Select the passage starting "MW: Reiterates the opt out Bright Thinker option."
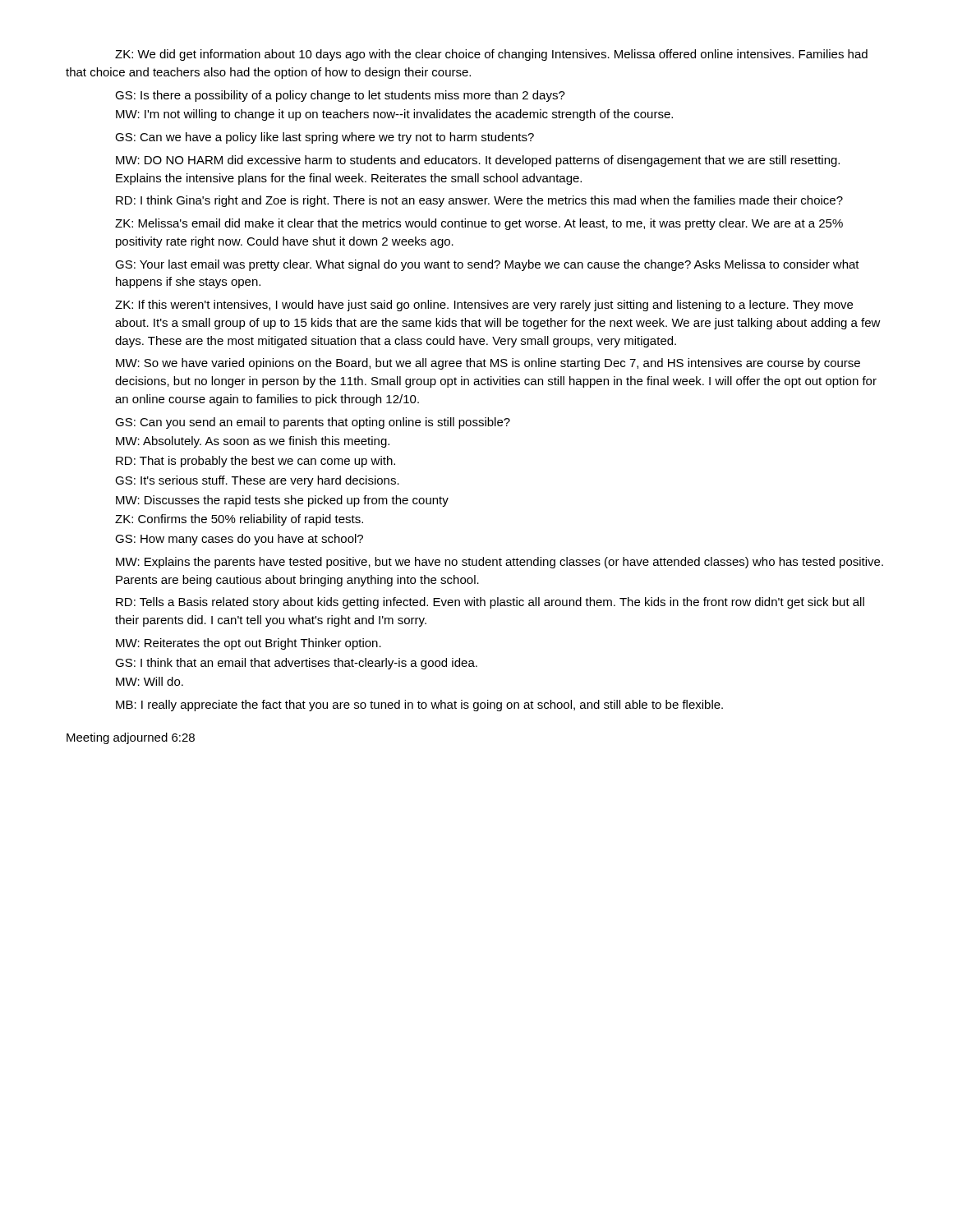953x1232 pixels. (249, 644)
